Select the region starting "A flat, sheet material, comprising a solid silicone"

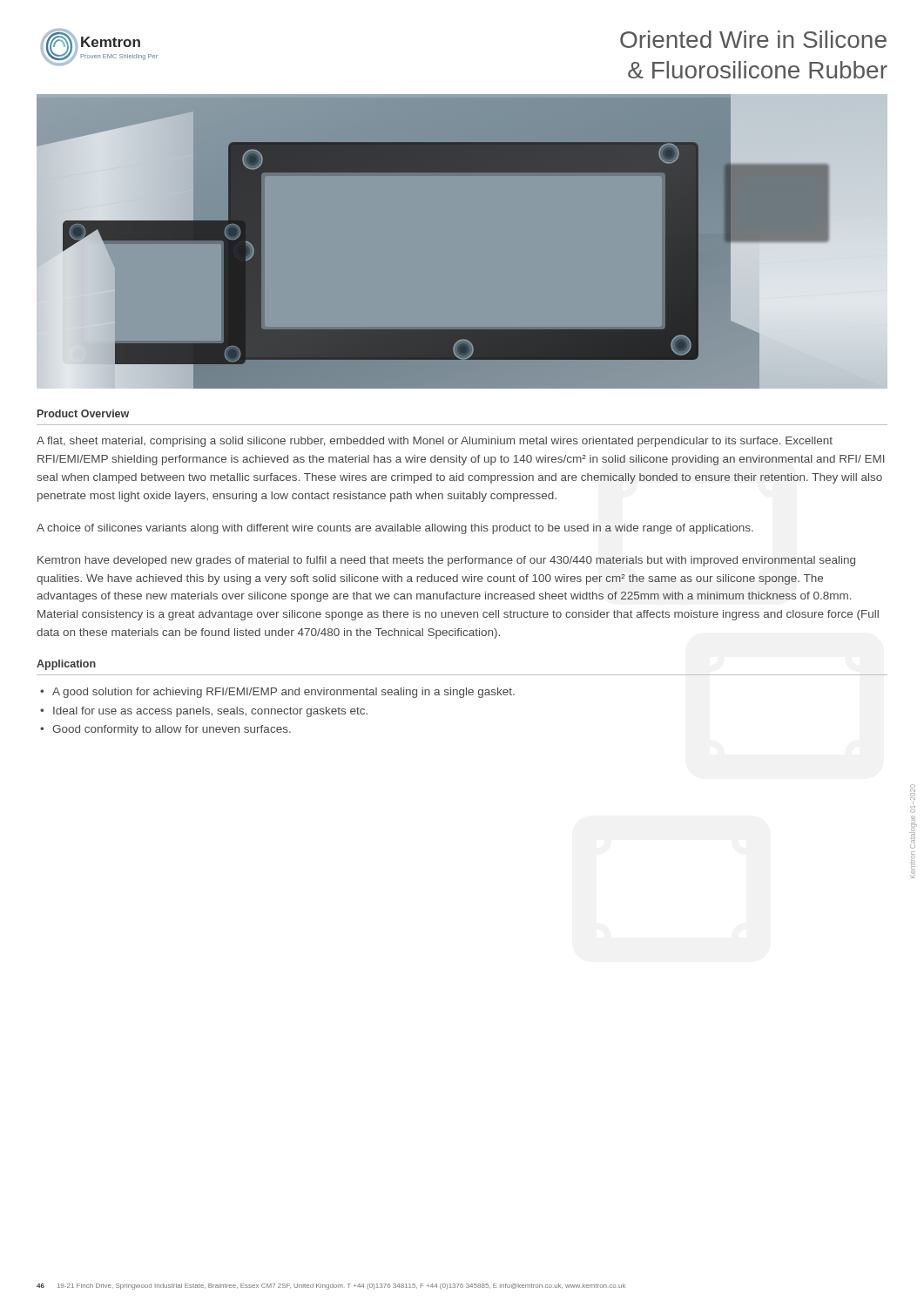[x=461, y=468]
